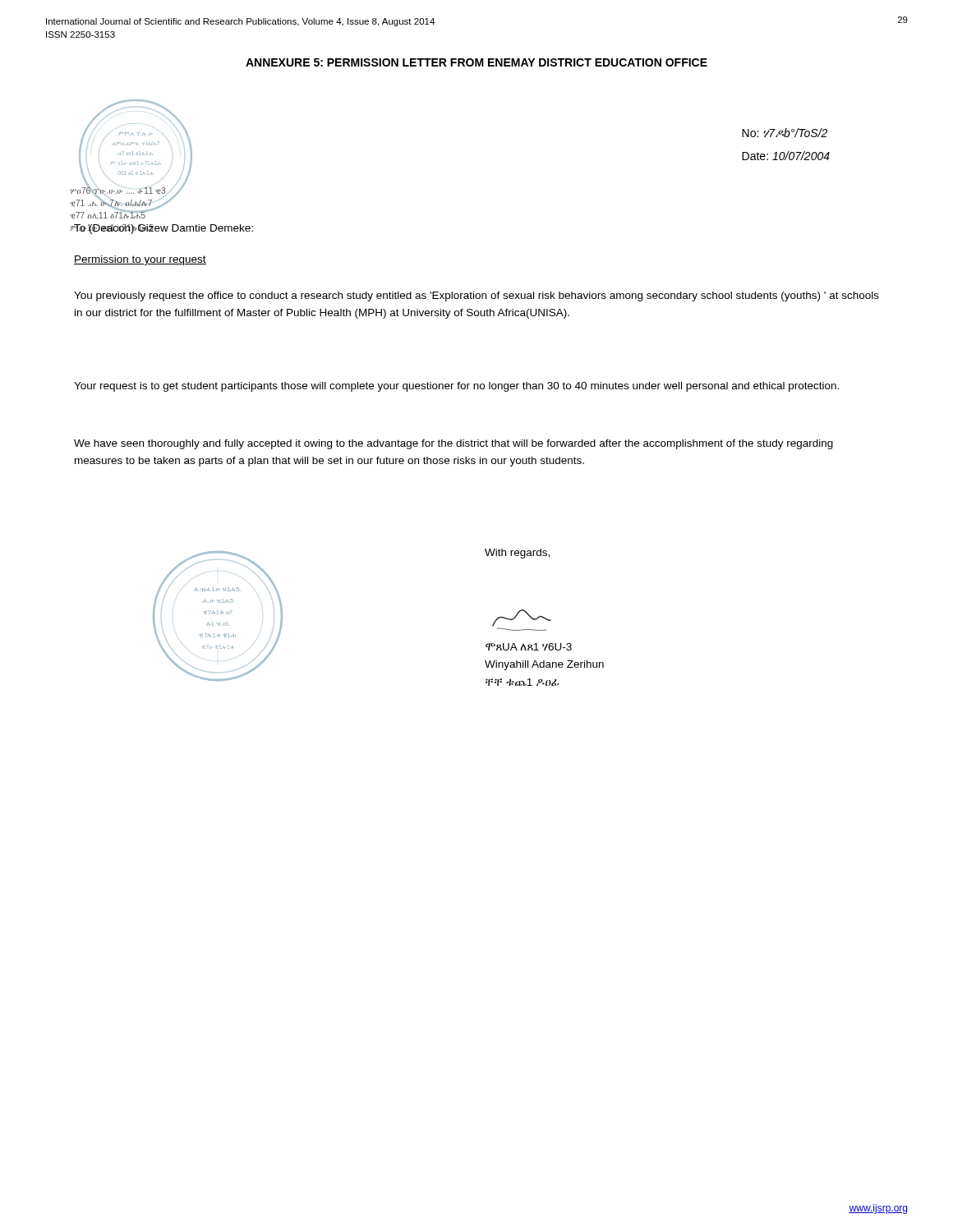Click on the text block that reads "Your request is to get student"
953x1232 pixels.
pyautogui.click(x=457, y=386)
